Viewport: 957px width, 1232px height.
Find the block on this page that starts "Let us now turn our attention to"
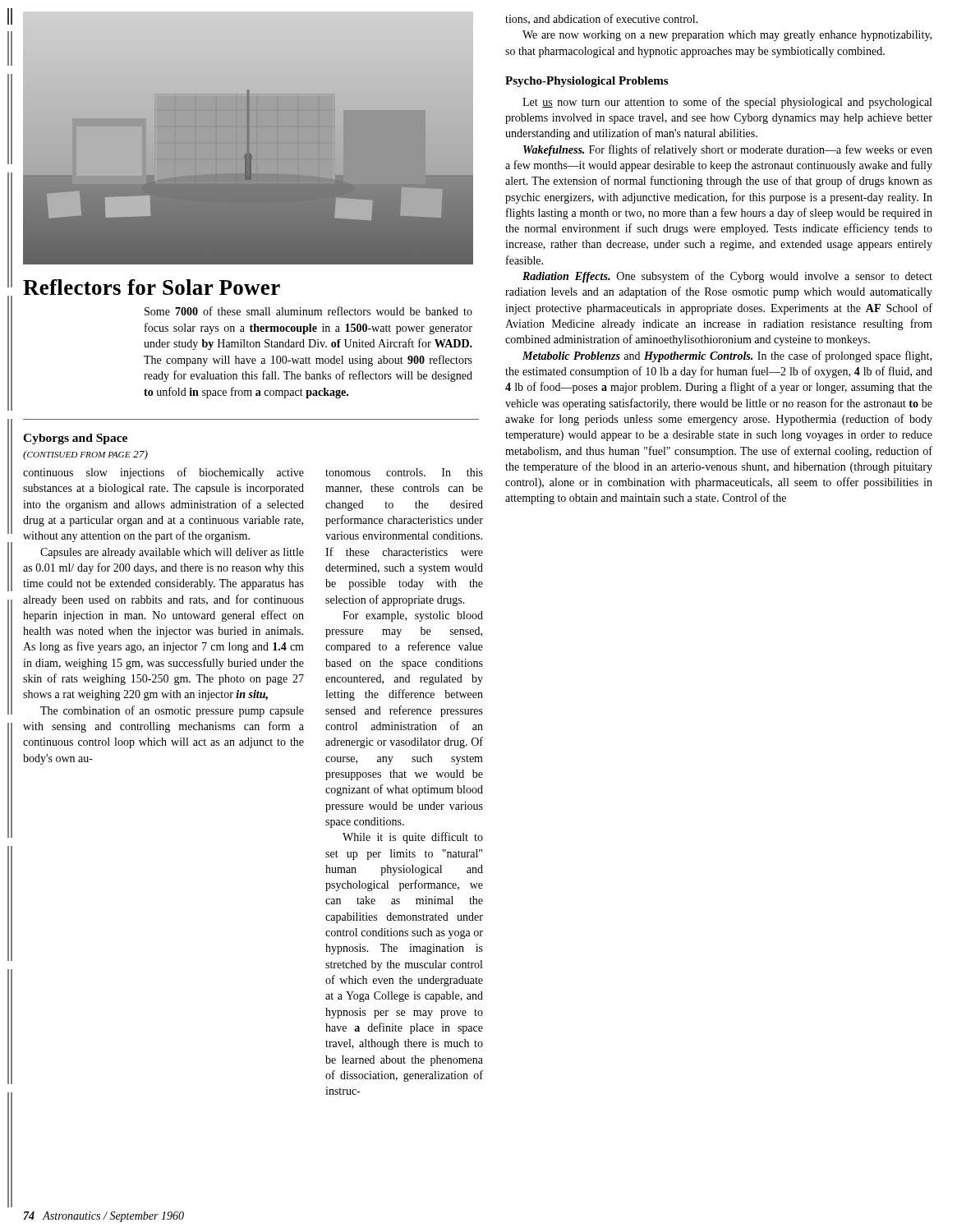pos(719,300)
